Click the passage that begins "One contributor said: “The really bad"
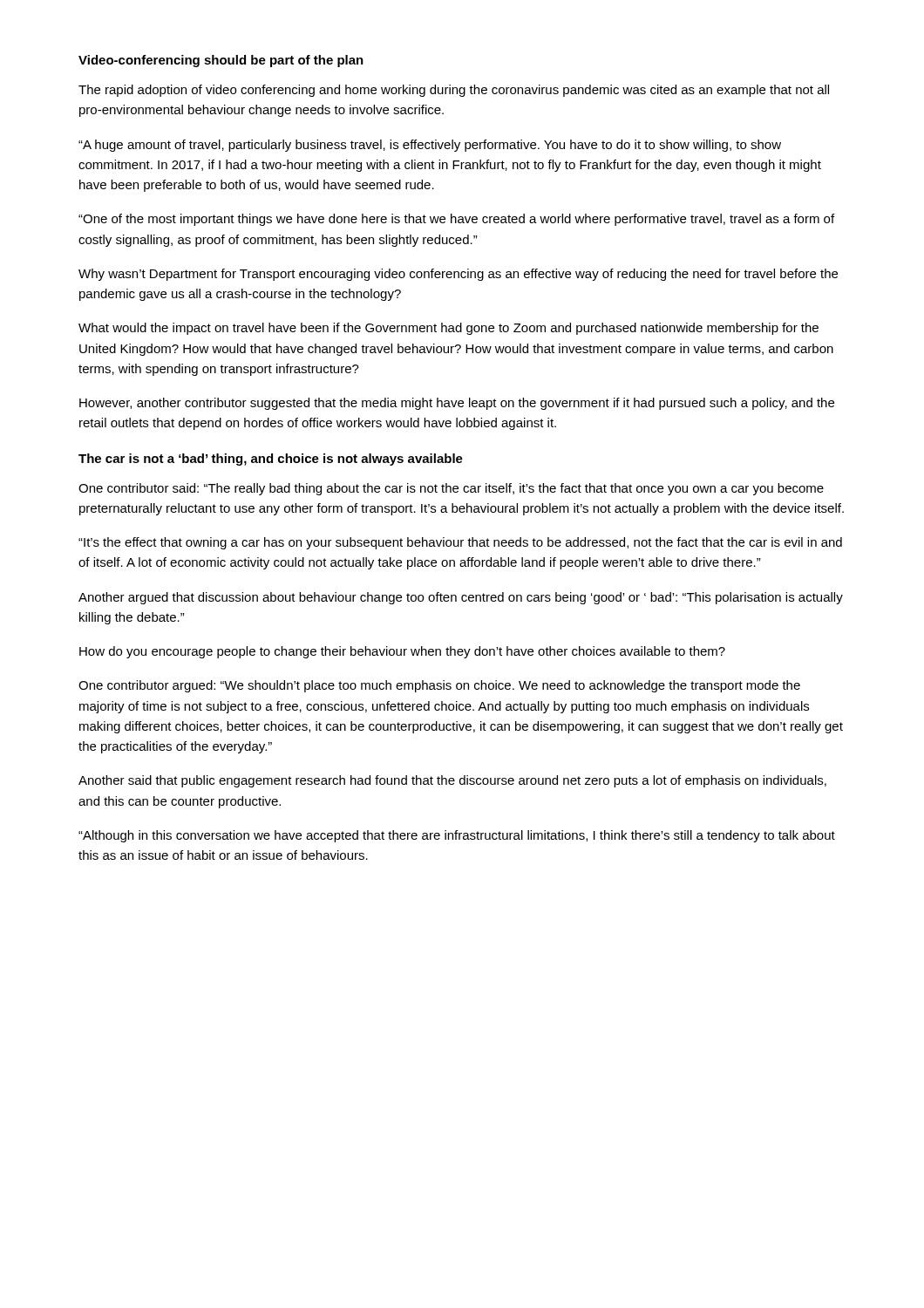 [x=462, y=498]
